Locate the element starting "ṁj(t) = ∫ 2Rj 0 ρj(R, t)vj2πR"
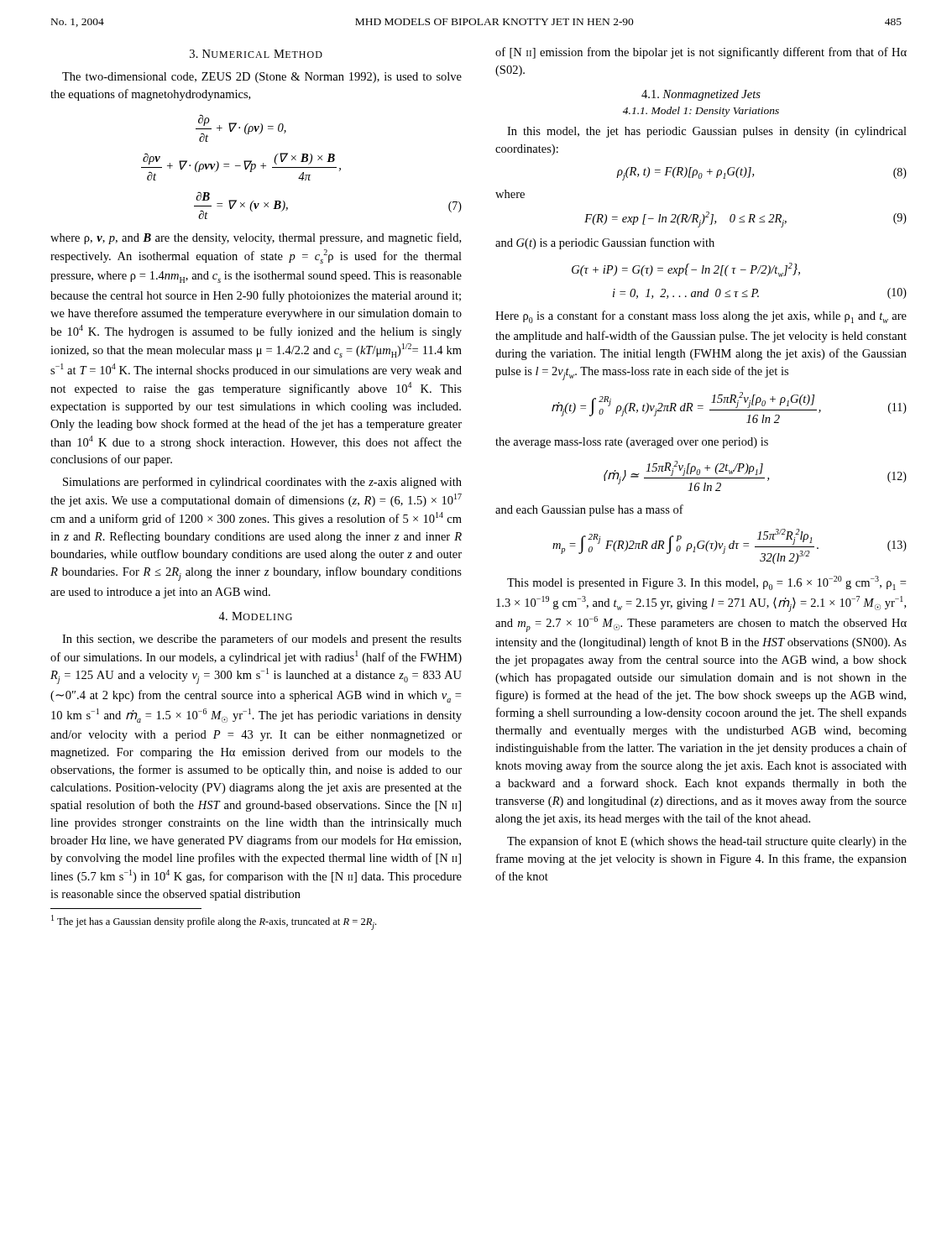952x1259 pixels. pyautogui.click(x=701, y=408)
